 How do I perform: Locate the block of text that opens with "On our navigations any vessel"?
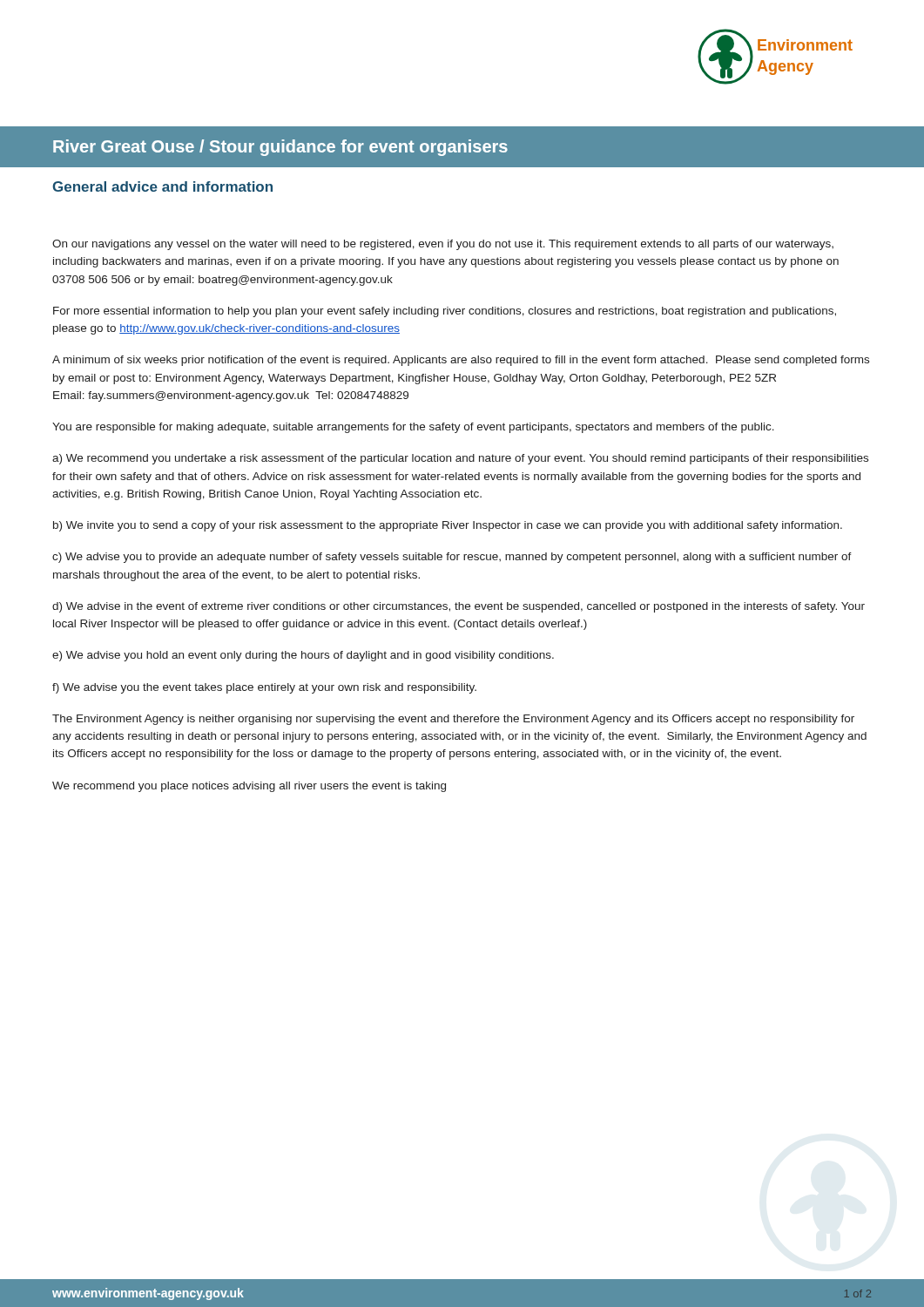(462, 262)
